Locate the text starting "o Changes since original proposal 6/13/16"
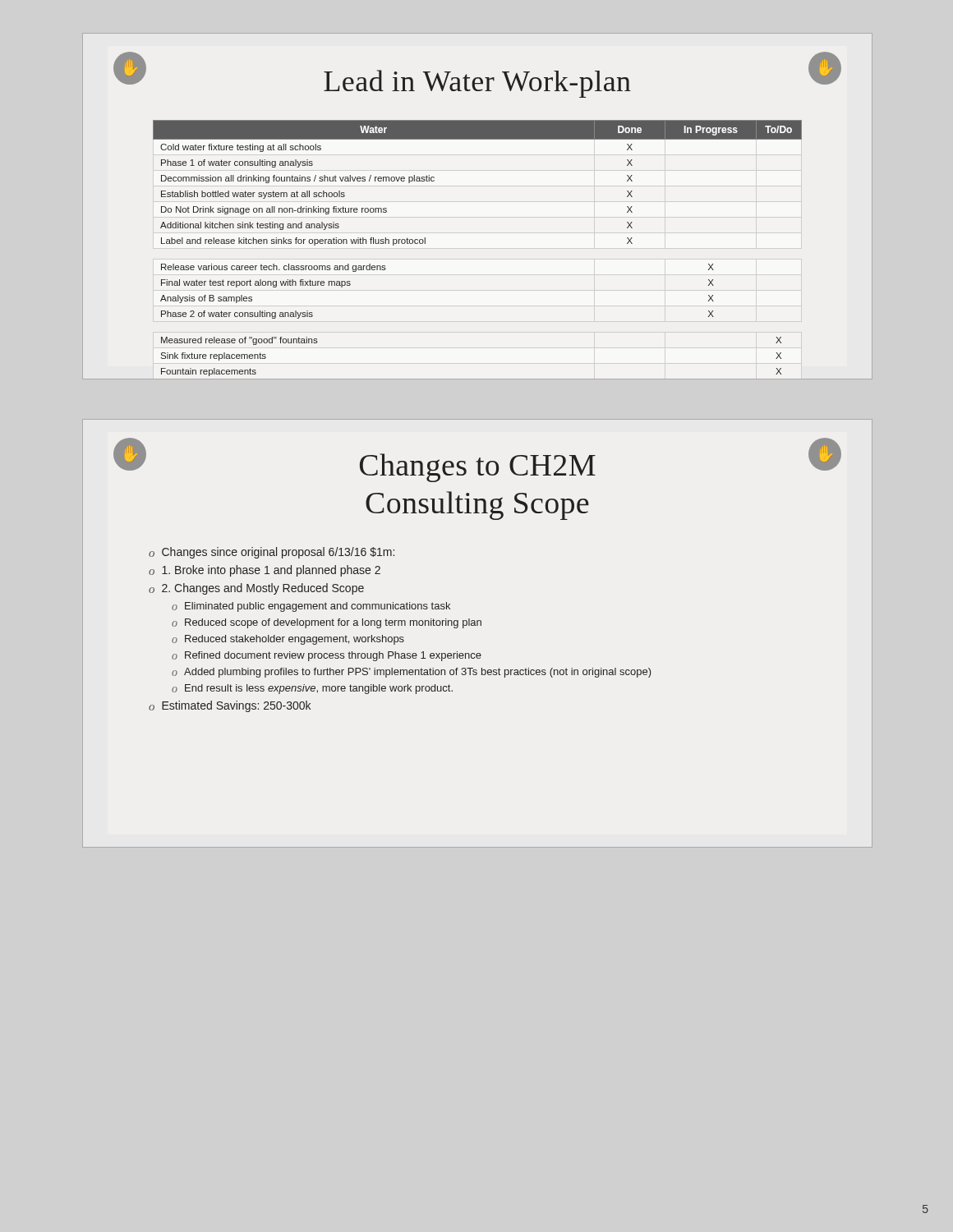Screen dimensions: 1232x953 pyautogui.click(x=272, y=553)
